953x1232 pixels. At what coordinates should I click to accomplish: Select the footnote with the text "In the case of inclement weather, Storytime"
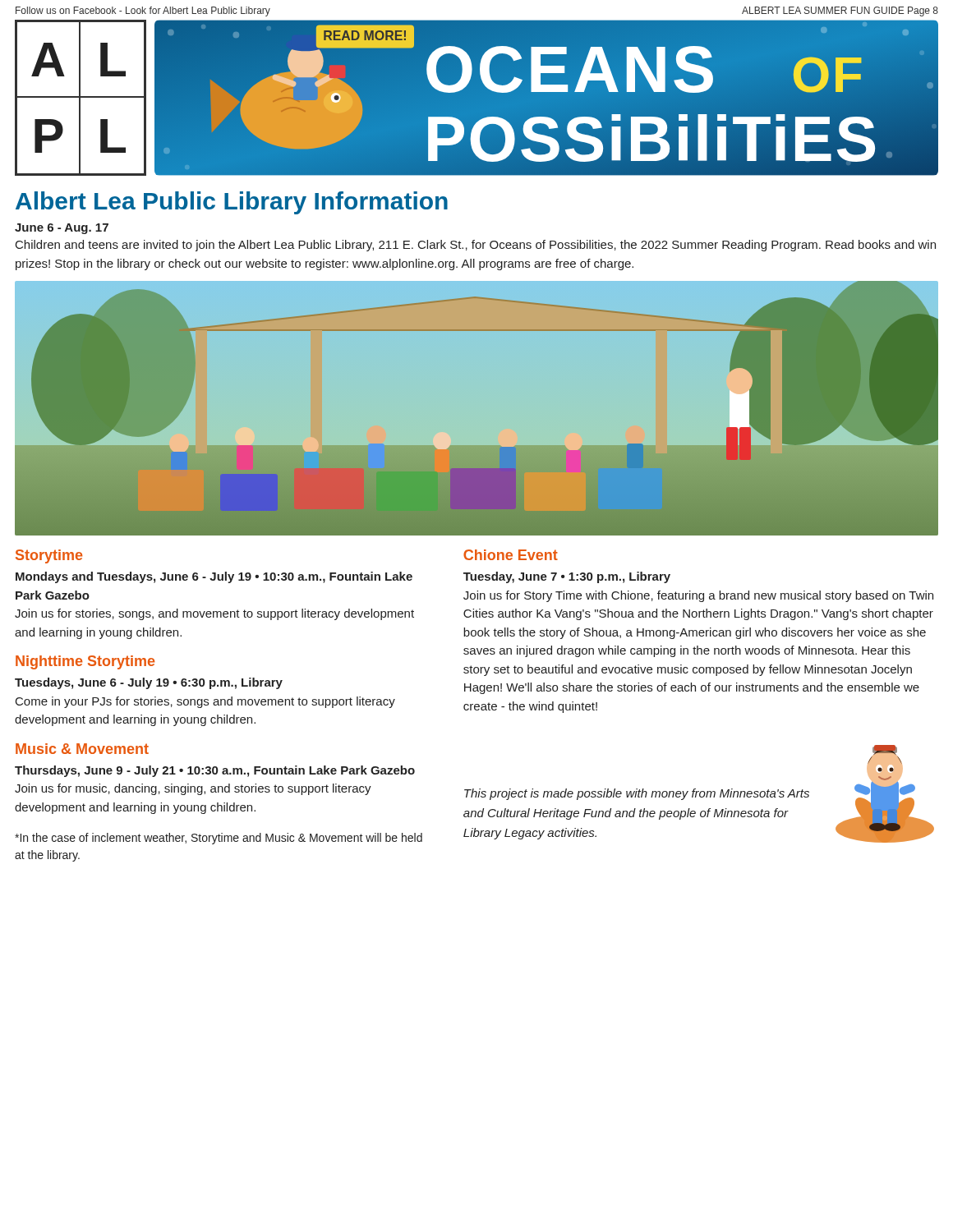(219, 846)
